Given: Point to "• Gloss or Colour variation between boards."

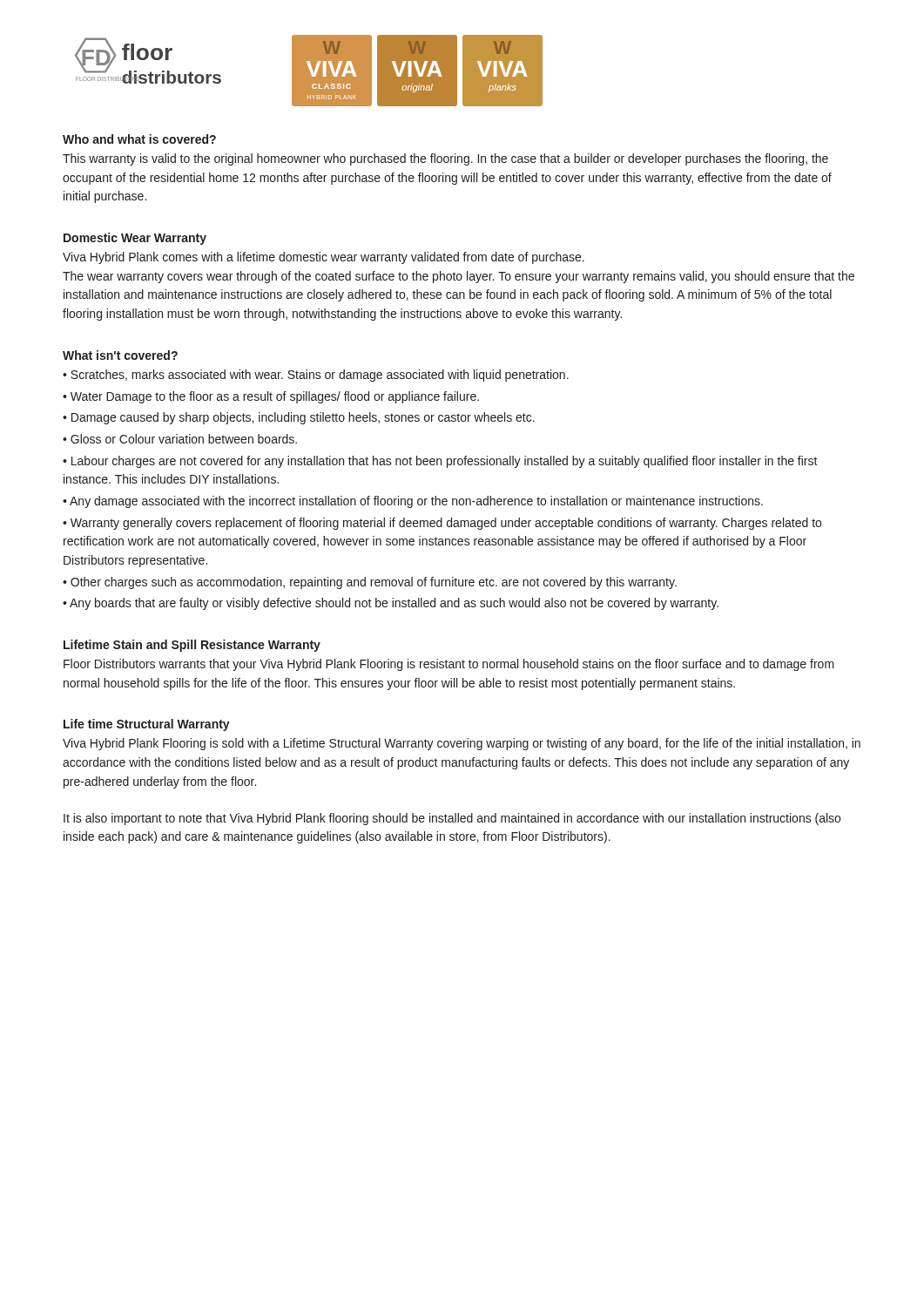Looking at the screenshot, I should [x=180, y=439].
